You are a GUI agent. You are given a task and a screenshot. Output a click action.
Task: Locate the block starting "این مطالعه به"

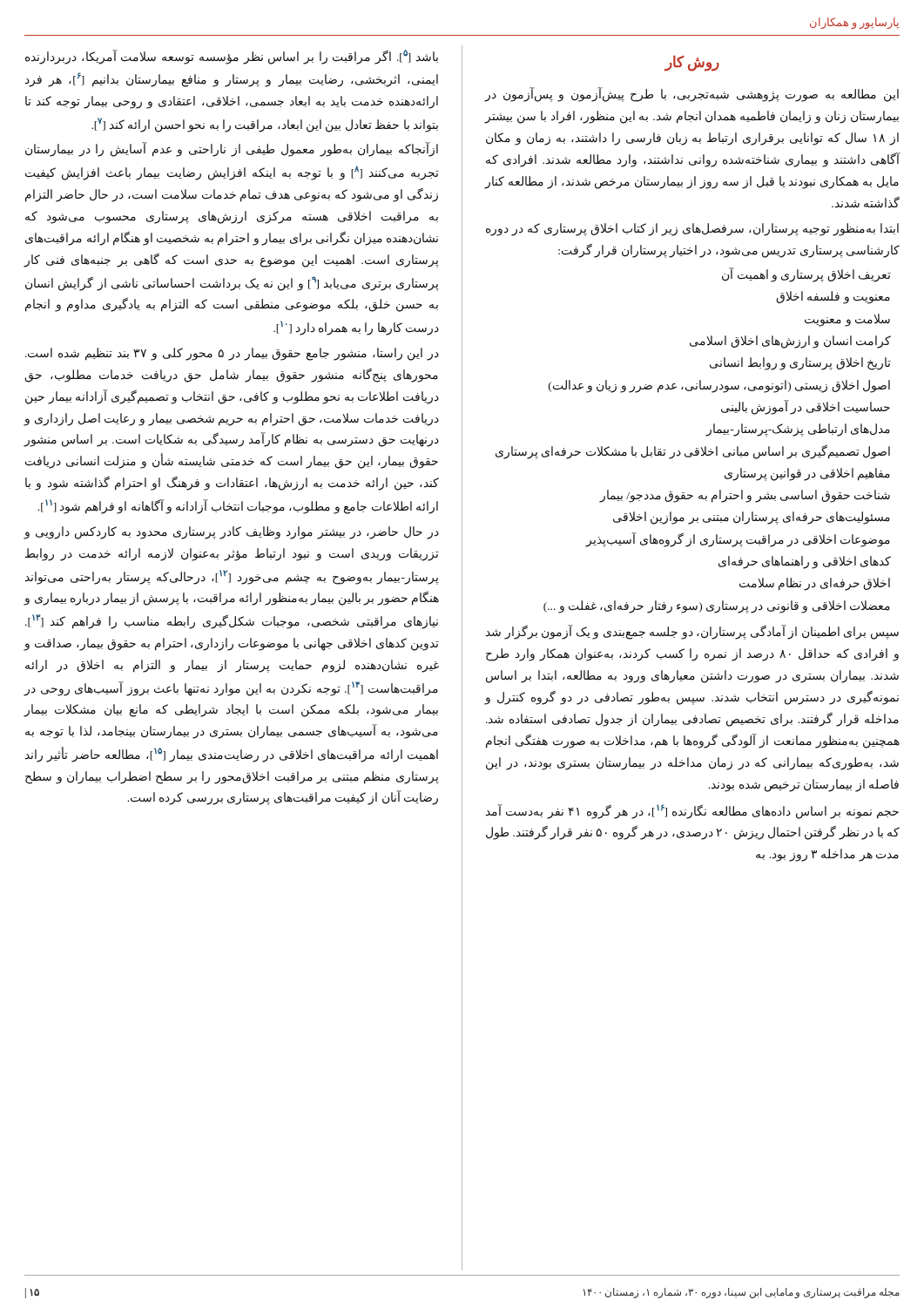(692, 150)
